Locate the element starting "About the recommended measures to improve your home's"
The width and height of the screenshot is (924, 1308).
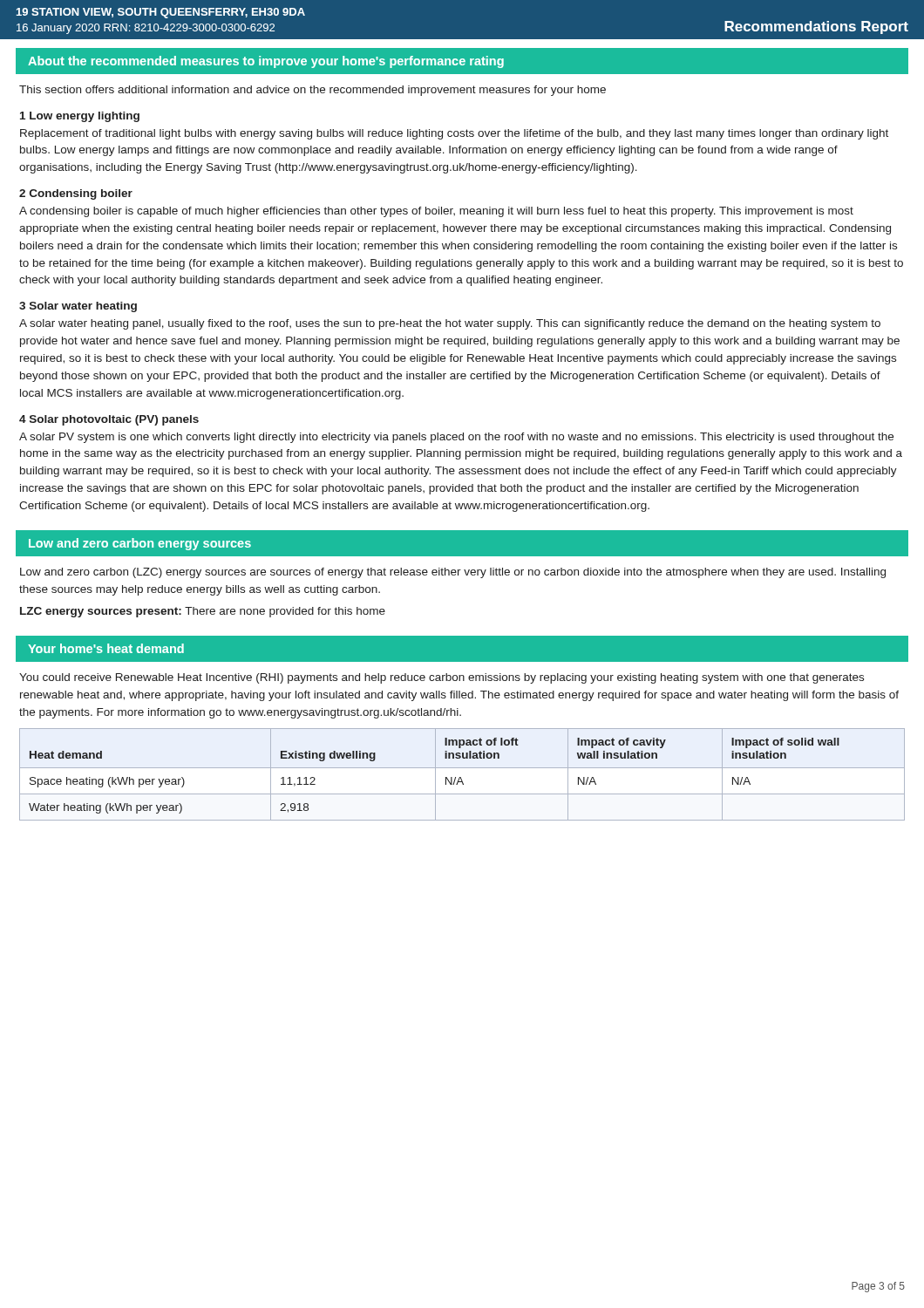(266, 61)
